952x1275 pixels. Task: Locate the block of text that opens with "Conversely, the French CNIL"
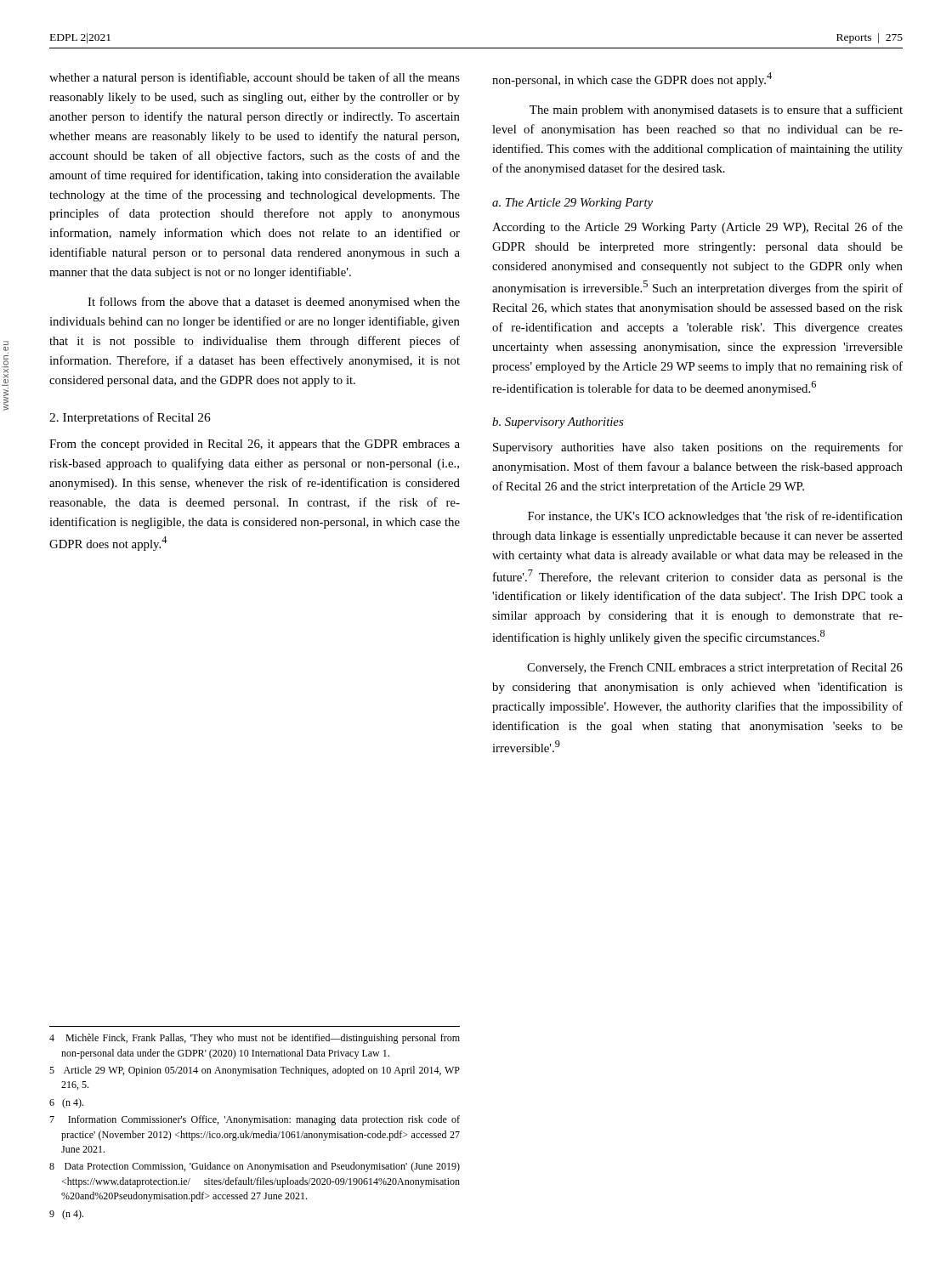[697, 708]
